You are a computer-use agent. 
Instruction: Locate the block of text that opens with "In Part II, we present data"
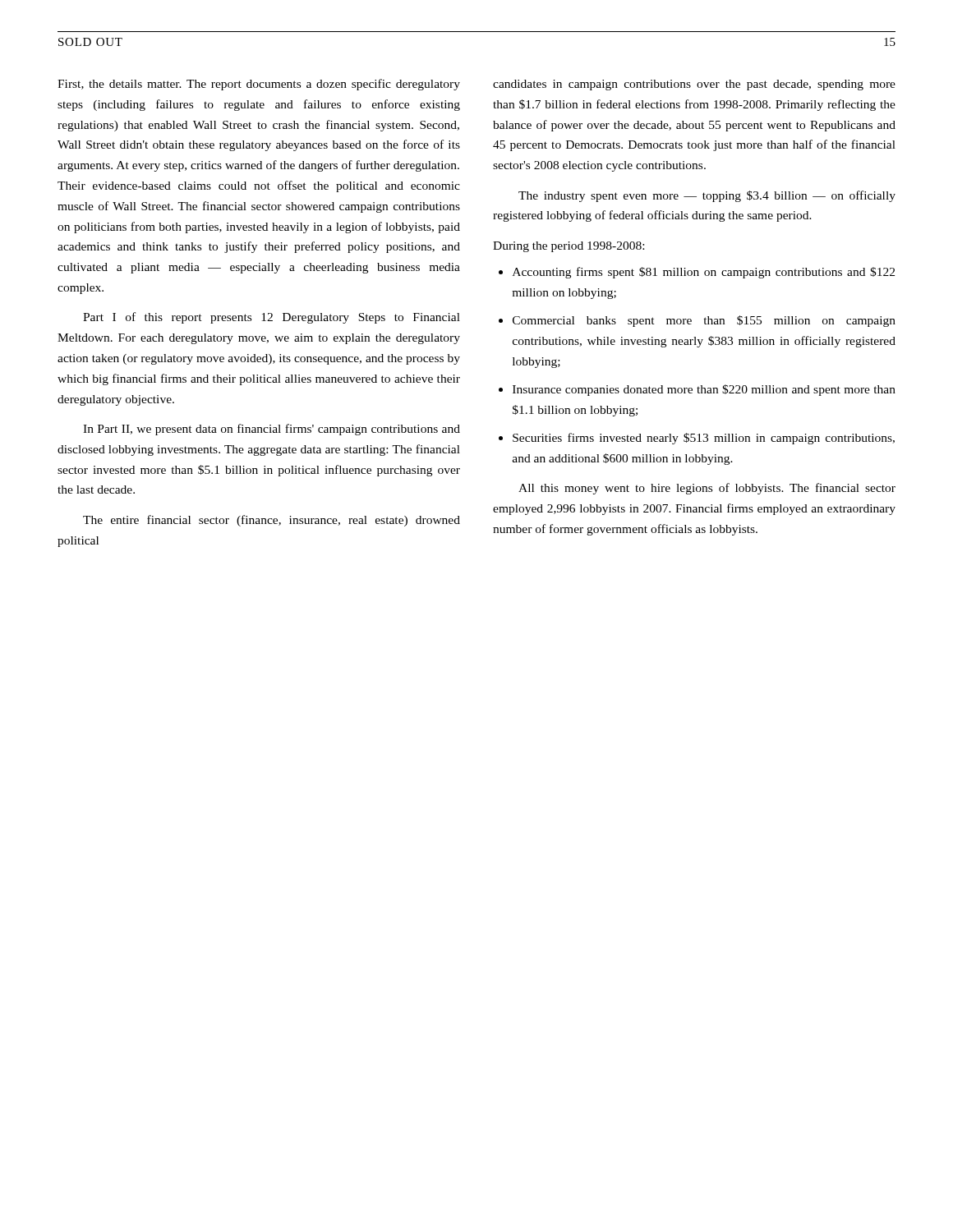(x=259, y=460)
